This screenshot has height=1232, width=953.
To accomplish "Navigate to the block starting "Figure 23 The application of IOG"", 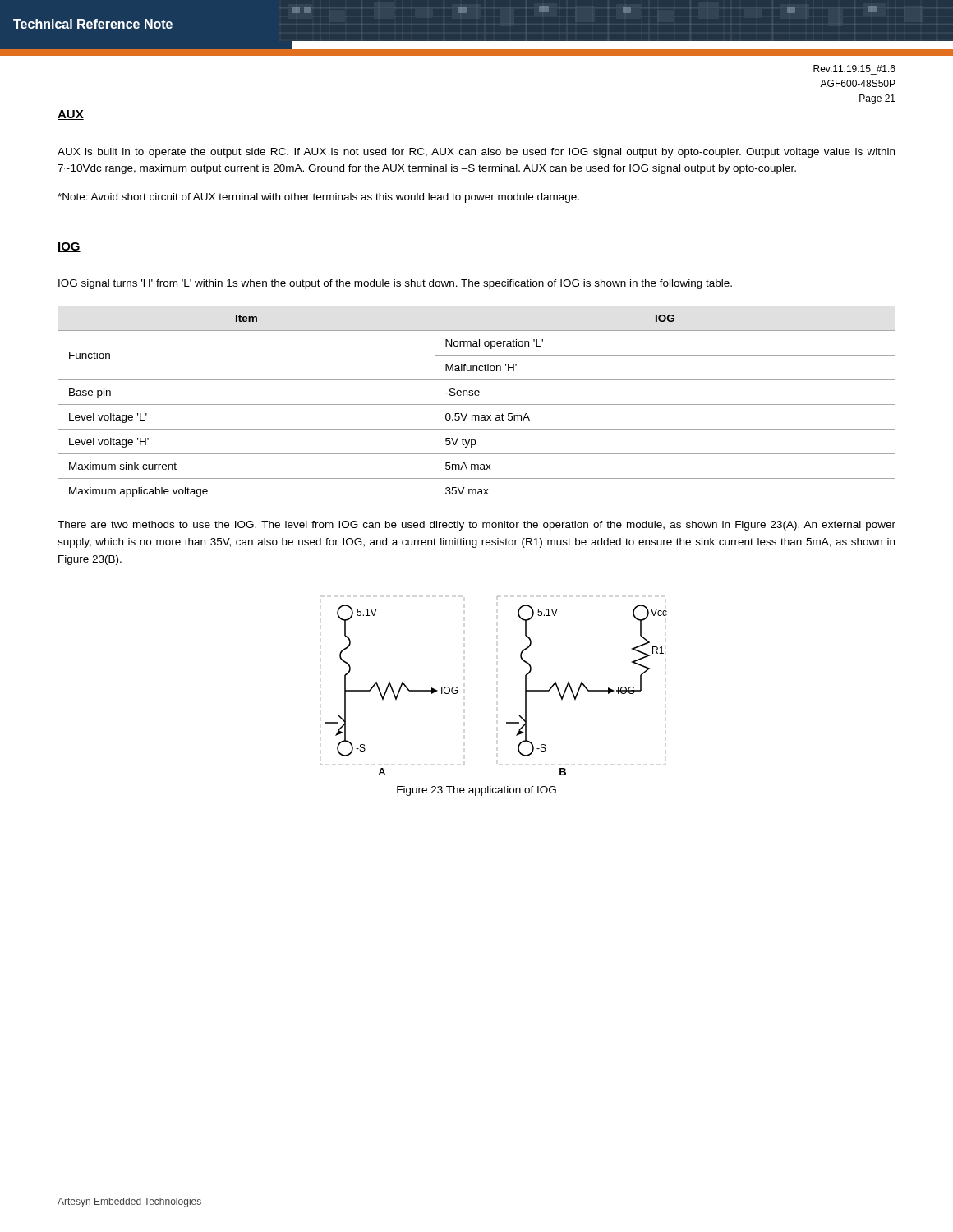I will click(476, 790).
